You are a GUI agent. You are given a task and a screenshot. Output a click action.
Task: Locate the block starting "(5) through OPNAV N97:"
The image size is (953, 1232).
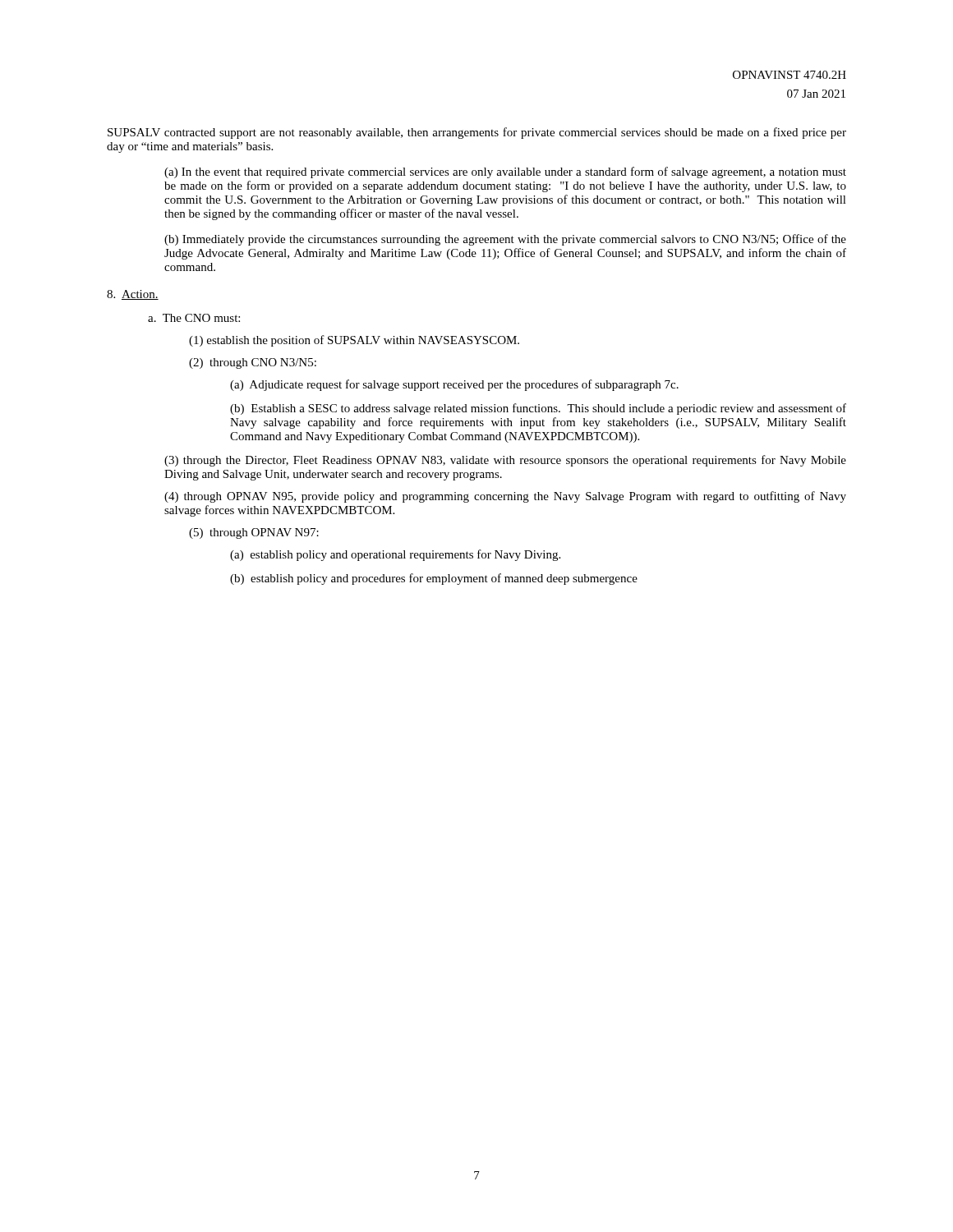pos(254,532)
